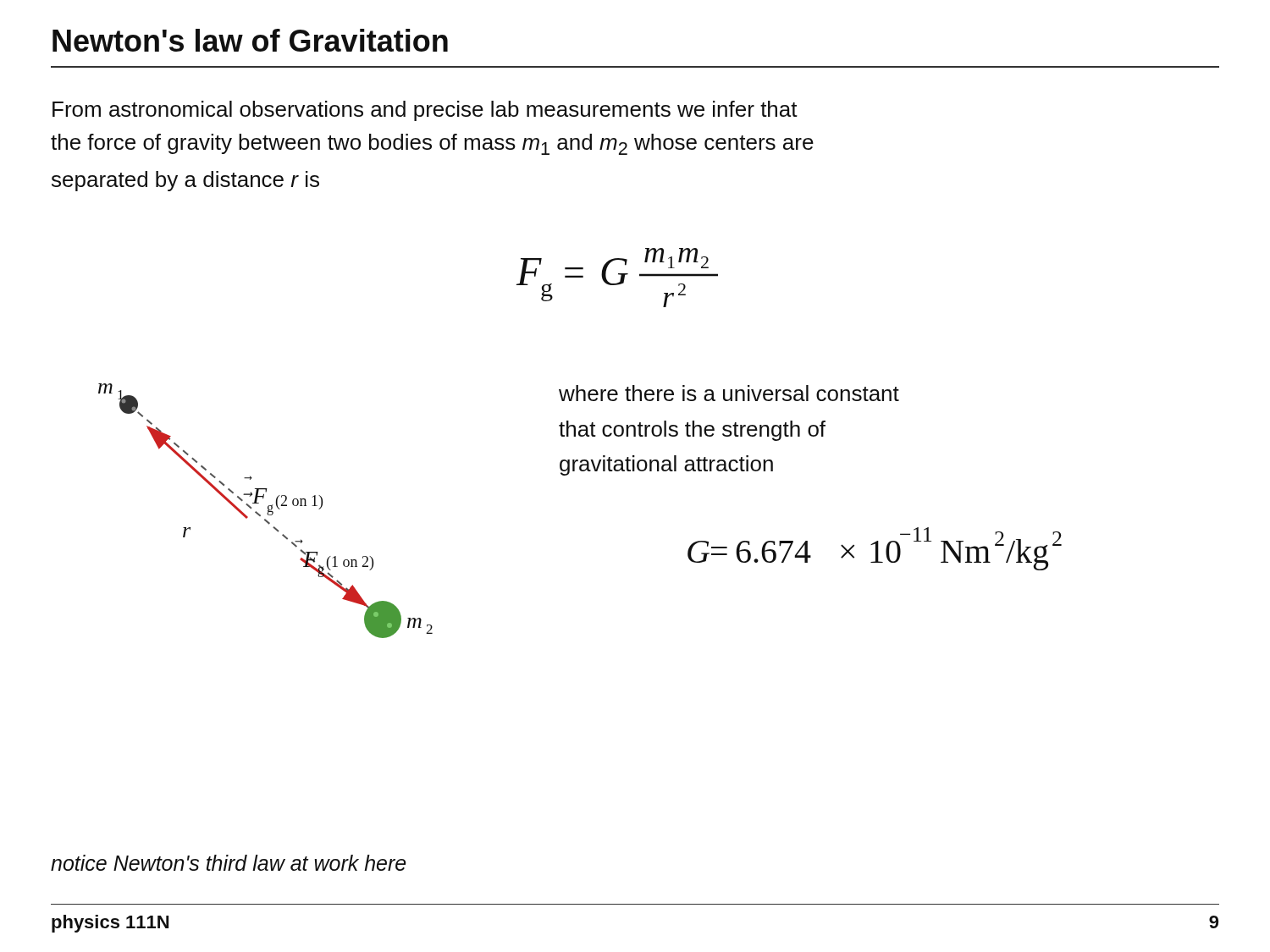Select a illustration
Image resolution: width=1270 pixels, height=952 pixels.
(x=288, y=516)
